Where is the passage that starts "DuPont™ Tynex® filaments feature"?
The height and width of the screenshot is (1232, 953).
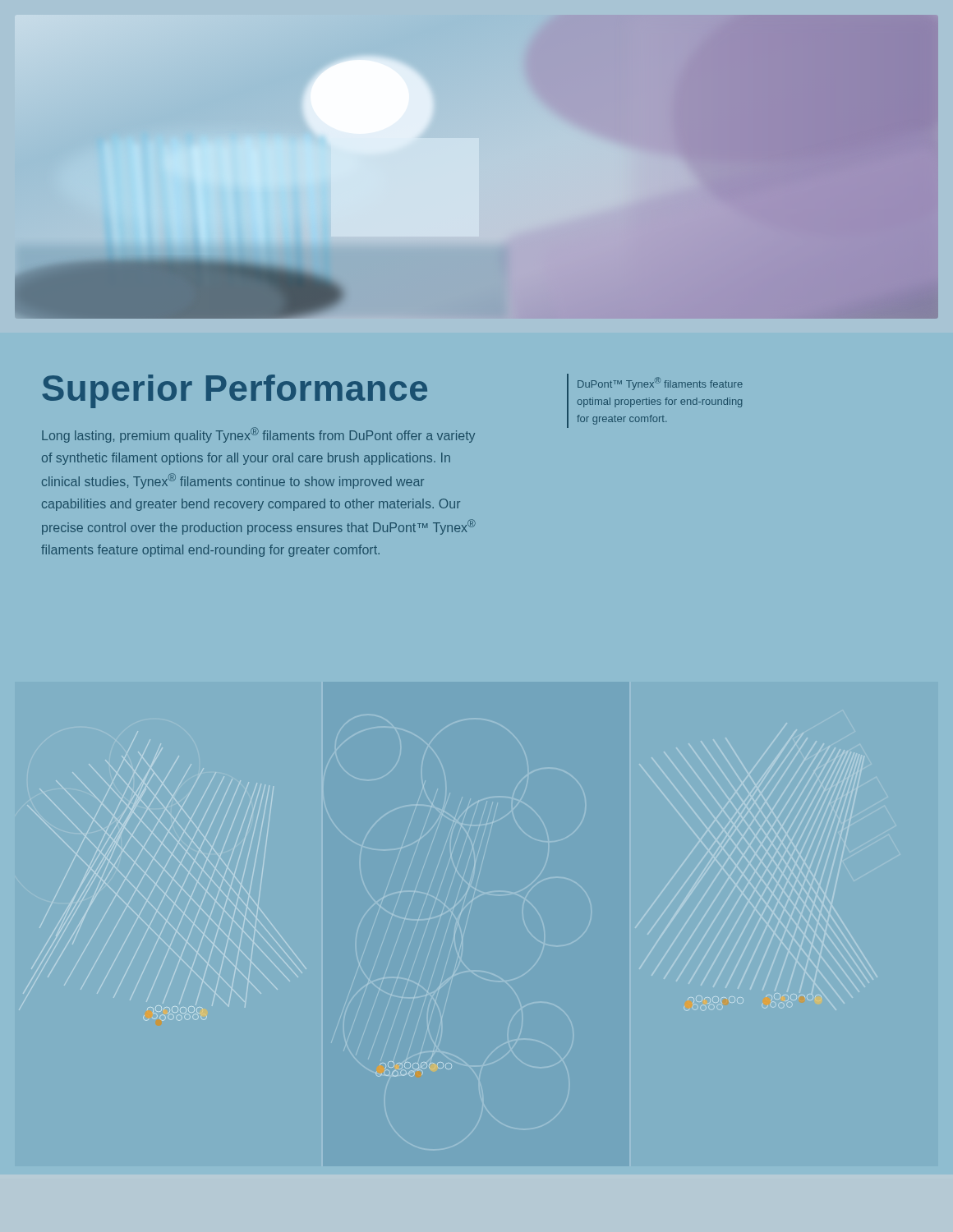(x=660, y=400)
